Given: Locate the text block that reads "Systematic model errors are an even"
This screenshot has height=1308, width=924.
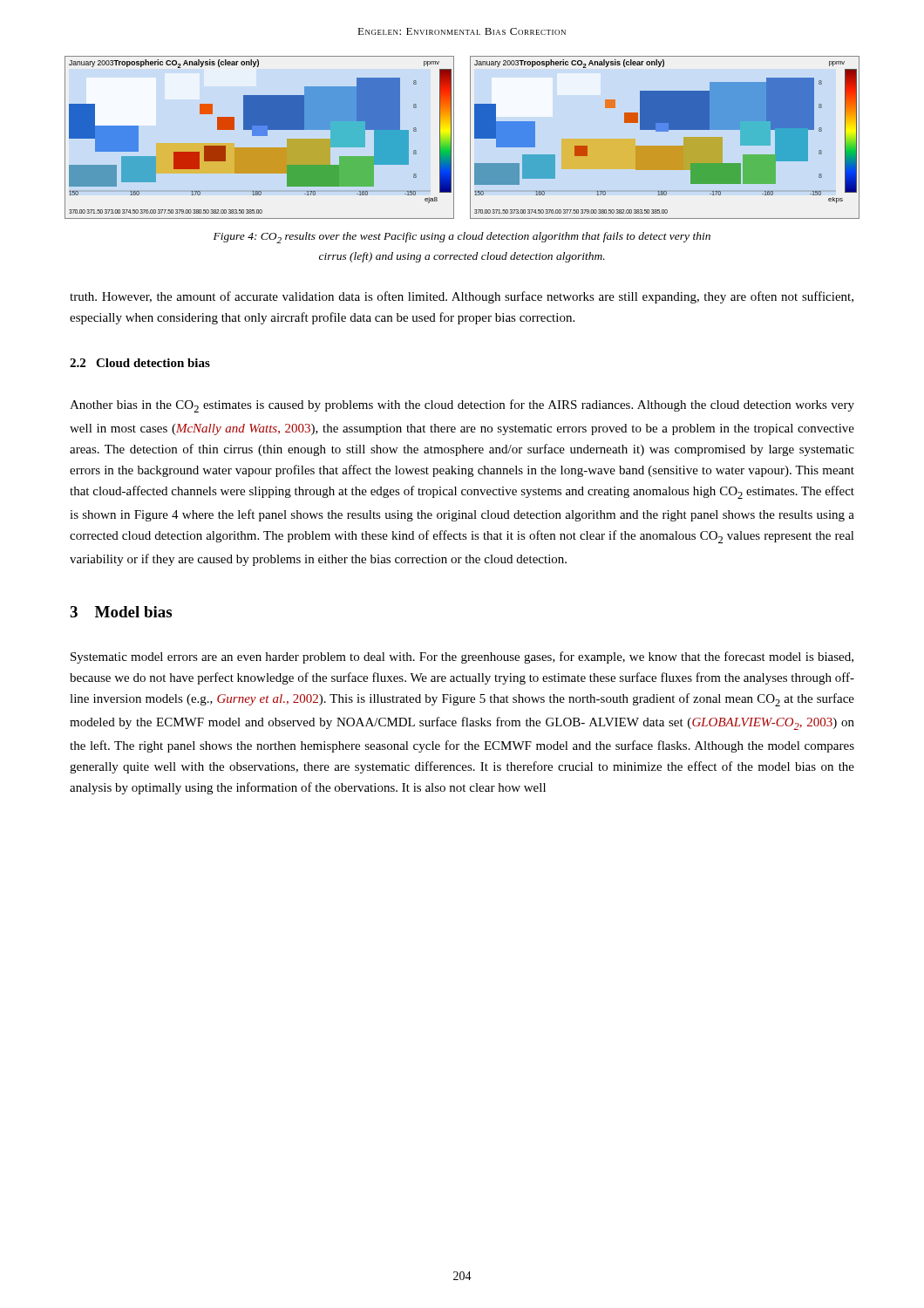Looking at the screenshot, I should (462, 722).
